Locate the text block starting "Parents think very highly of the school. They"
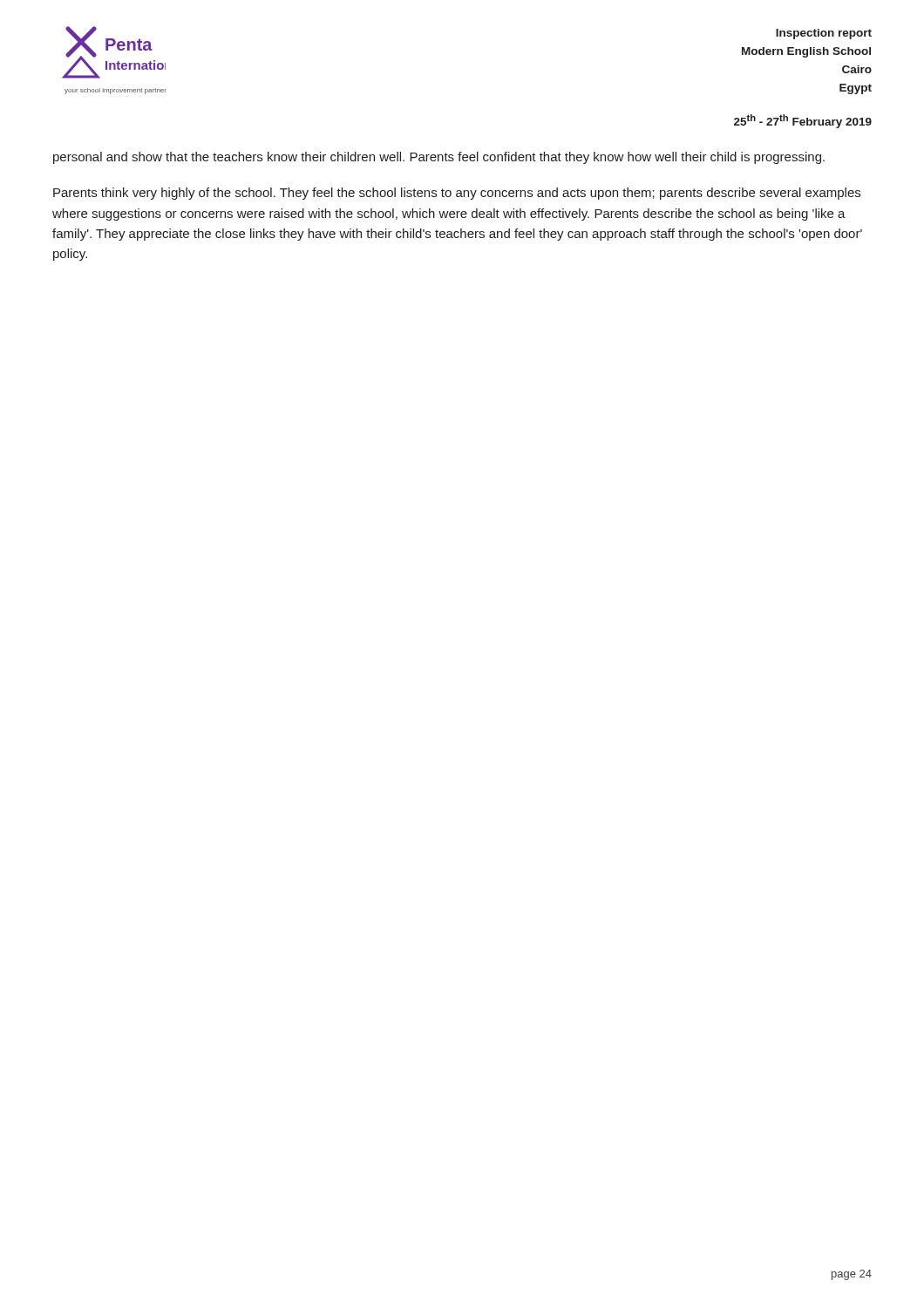 pyautogui.click(x=457, y=223)
